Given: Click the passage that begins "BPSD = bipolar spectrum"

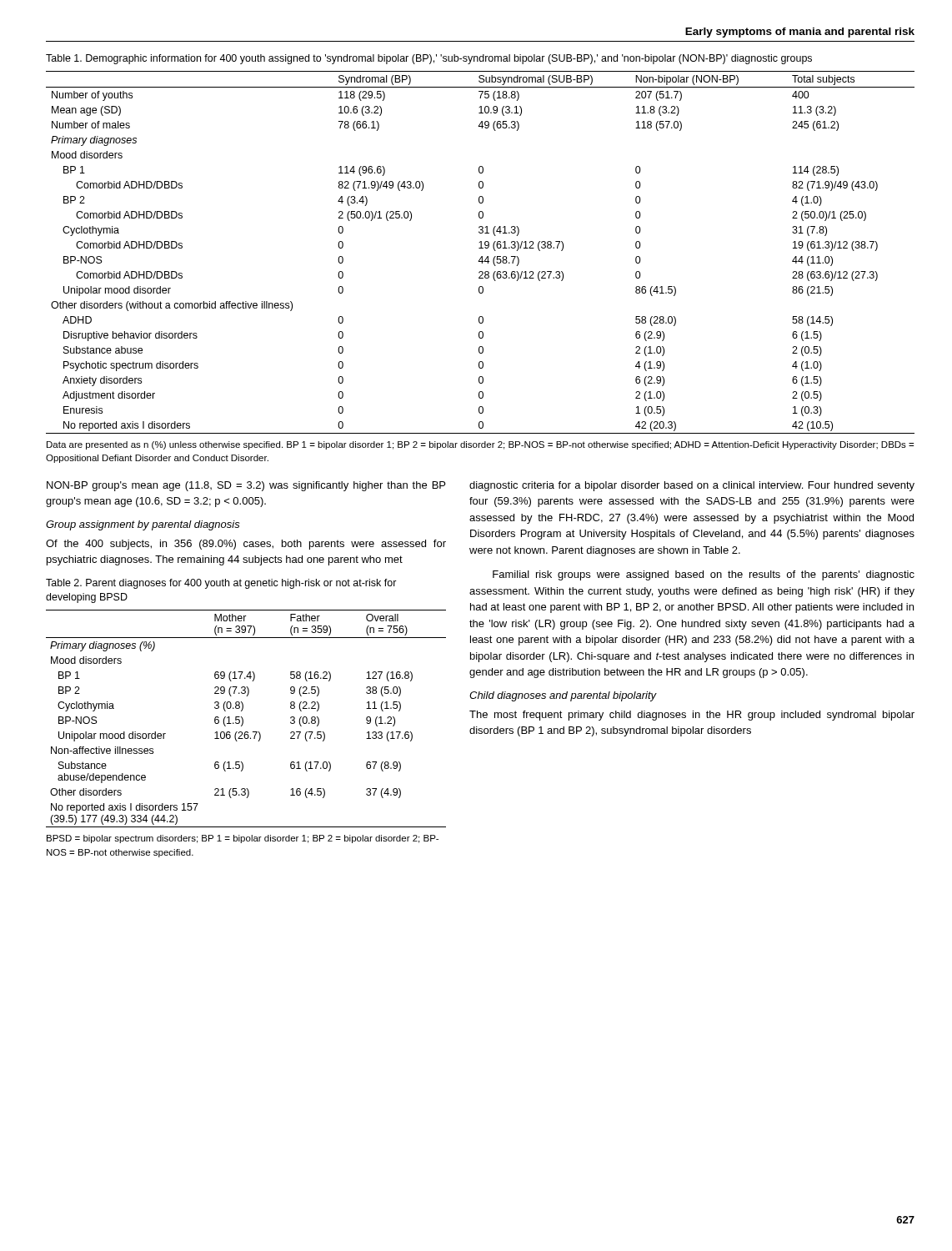Looking at the screenshot, I should 242,845.
